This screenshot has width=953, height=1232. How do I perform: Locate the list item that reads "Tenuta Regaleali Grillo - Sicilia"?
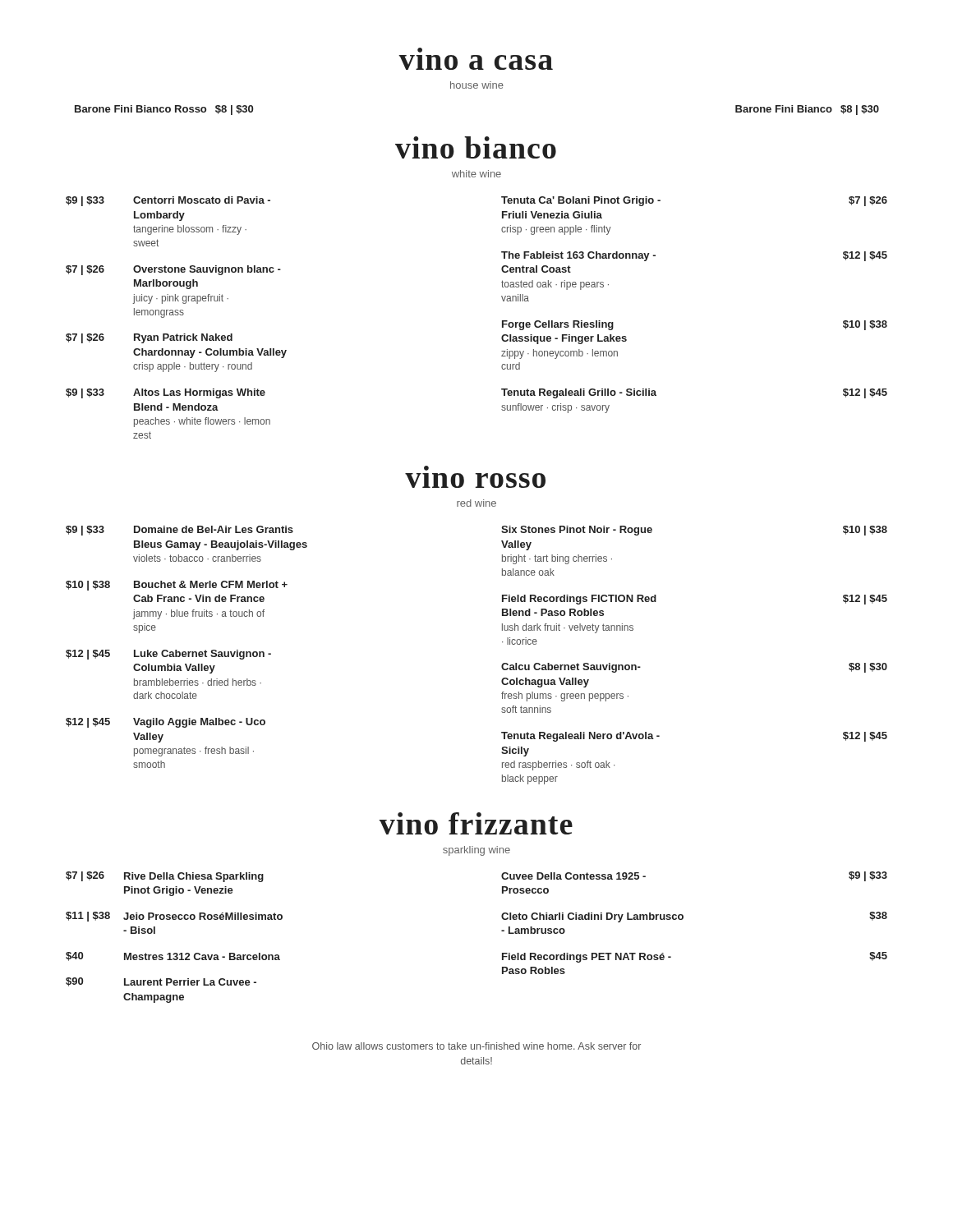pyautogui.click(x=575, y=393)
